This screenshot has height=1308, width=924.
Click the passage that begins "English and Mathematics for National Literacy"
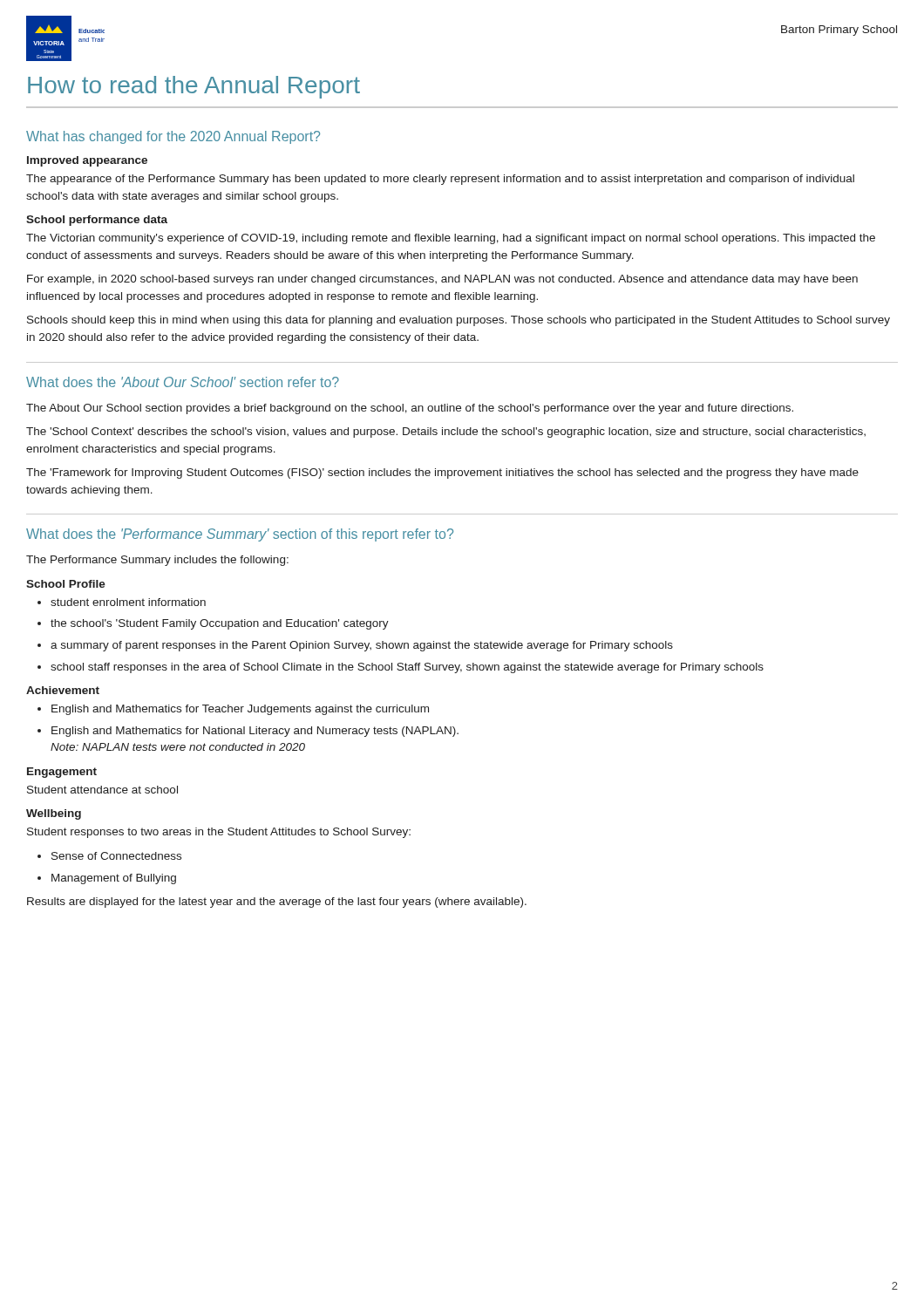pyautogui.click(x=255, y=739)
